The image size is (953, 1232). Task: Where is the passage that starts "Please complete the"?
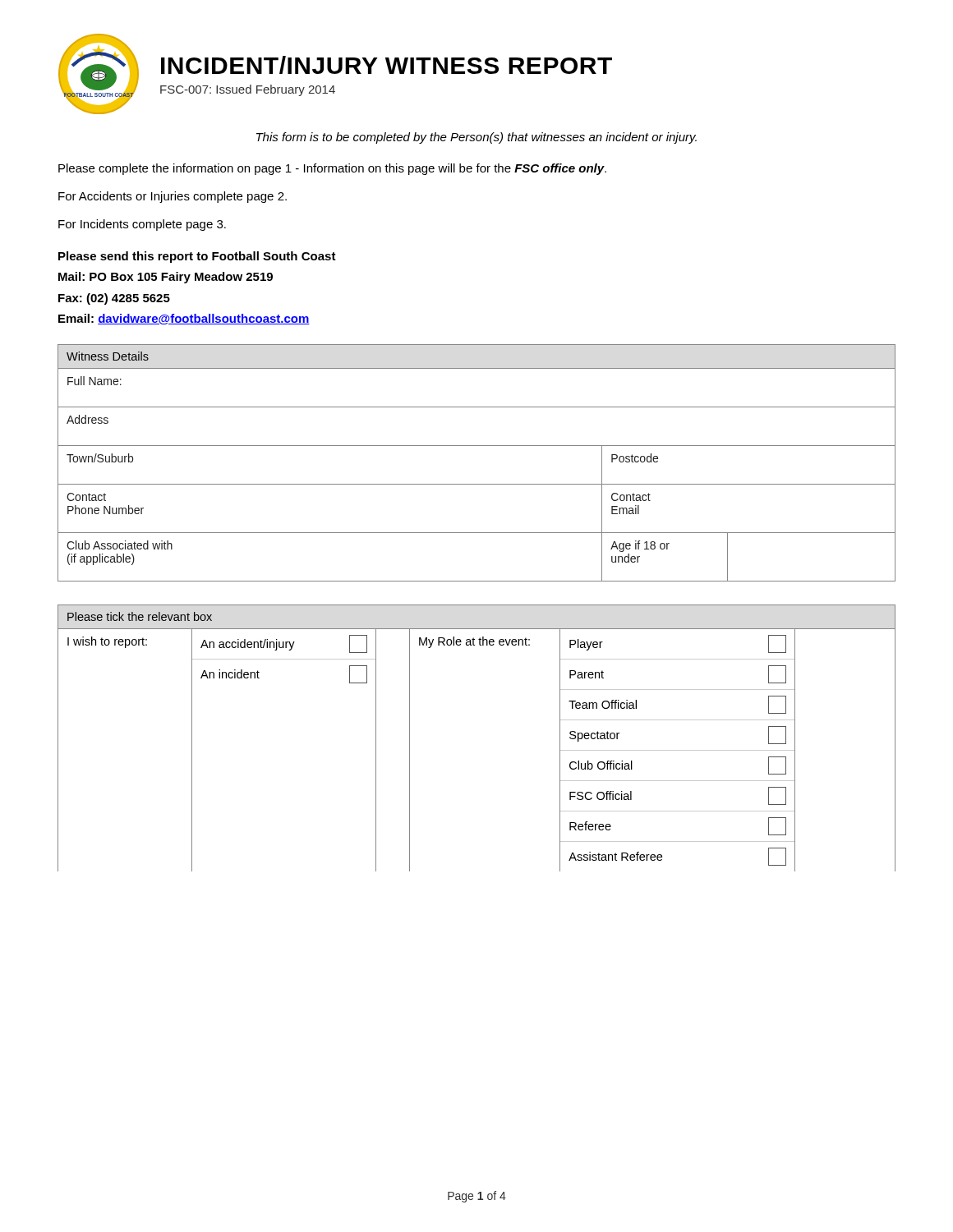tap(332, 168)
